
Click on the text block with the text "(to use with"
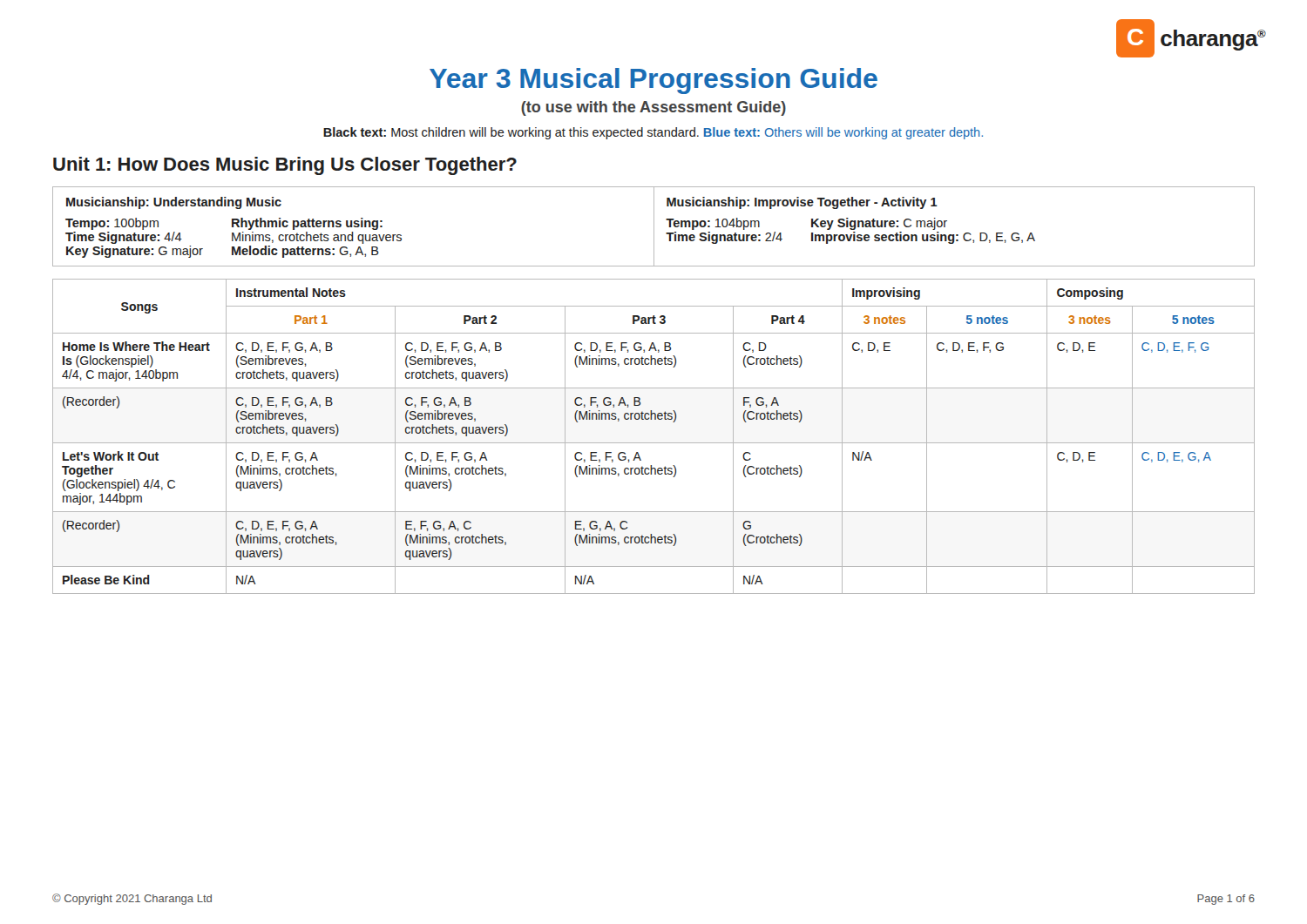tap(654, 107)
